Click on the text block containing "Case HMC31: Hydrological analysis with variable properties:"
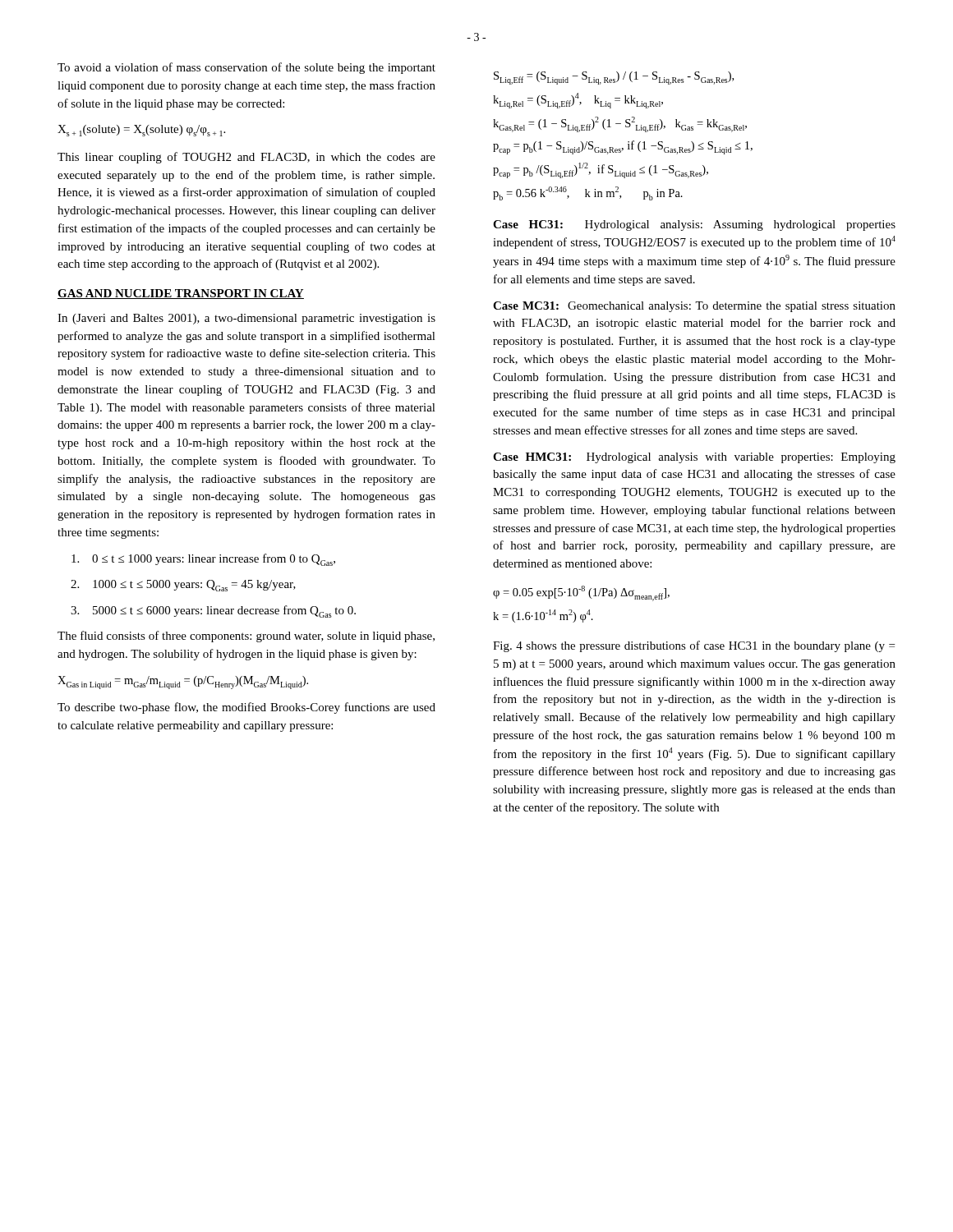The height and width of the screenshot is (1232, 953). click(694, 511)
